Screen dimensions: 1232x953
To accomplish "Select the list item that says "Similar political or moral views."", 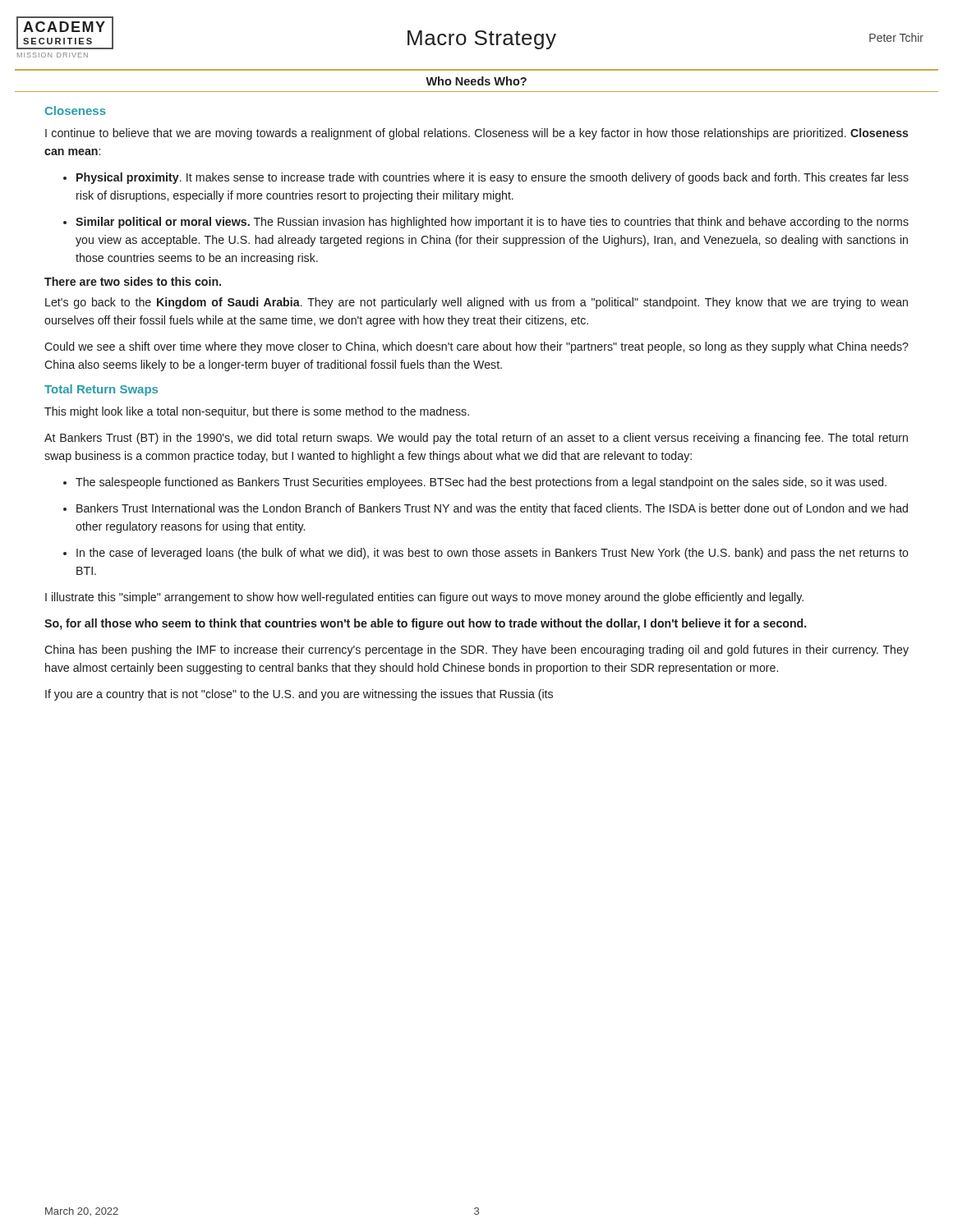I will tap(492, 240).
